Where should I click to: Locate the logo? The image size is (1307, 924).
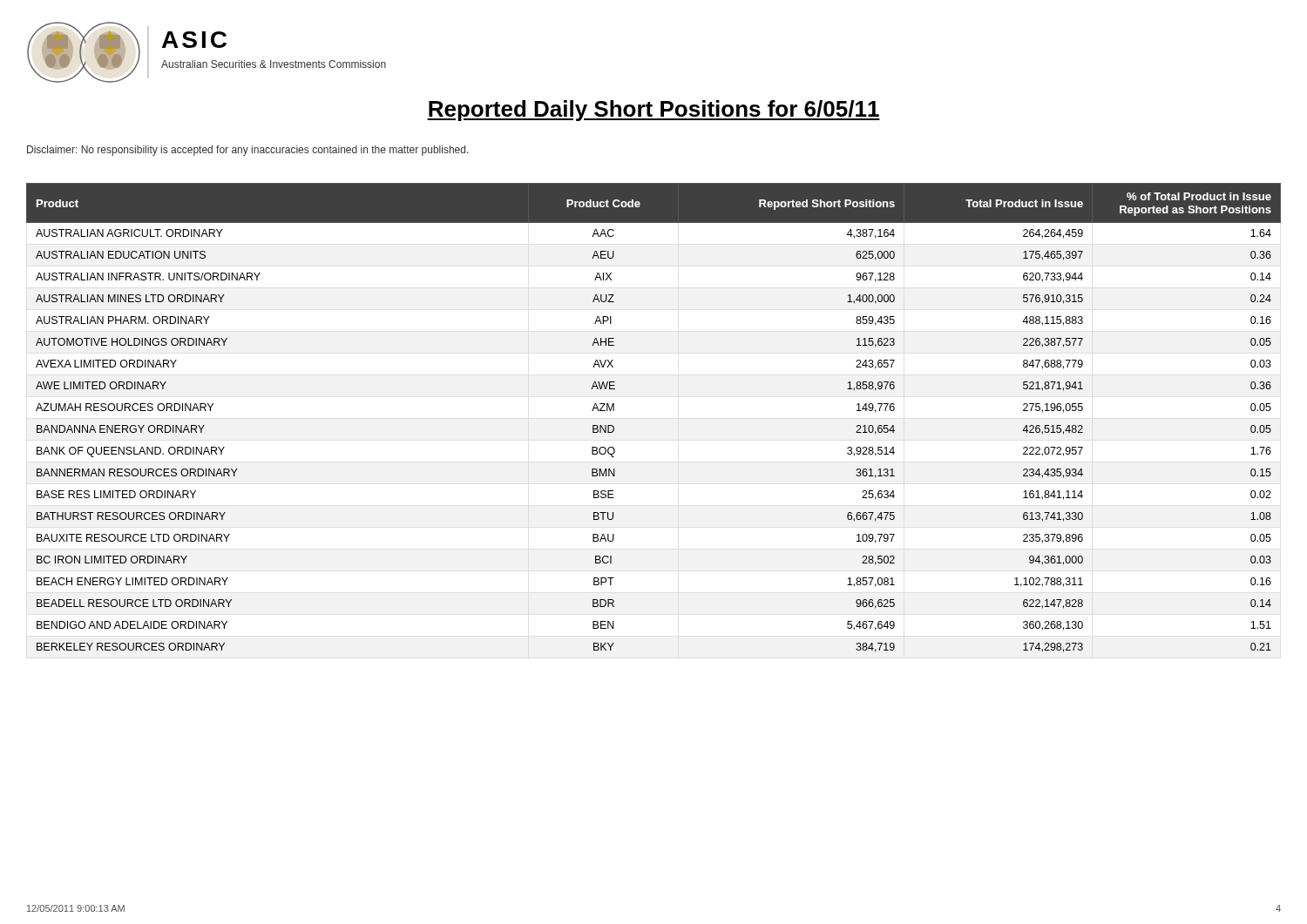[209, 52]
